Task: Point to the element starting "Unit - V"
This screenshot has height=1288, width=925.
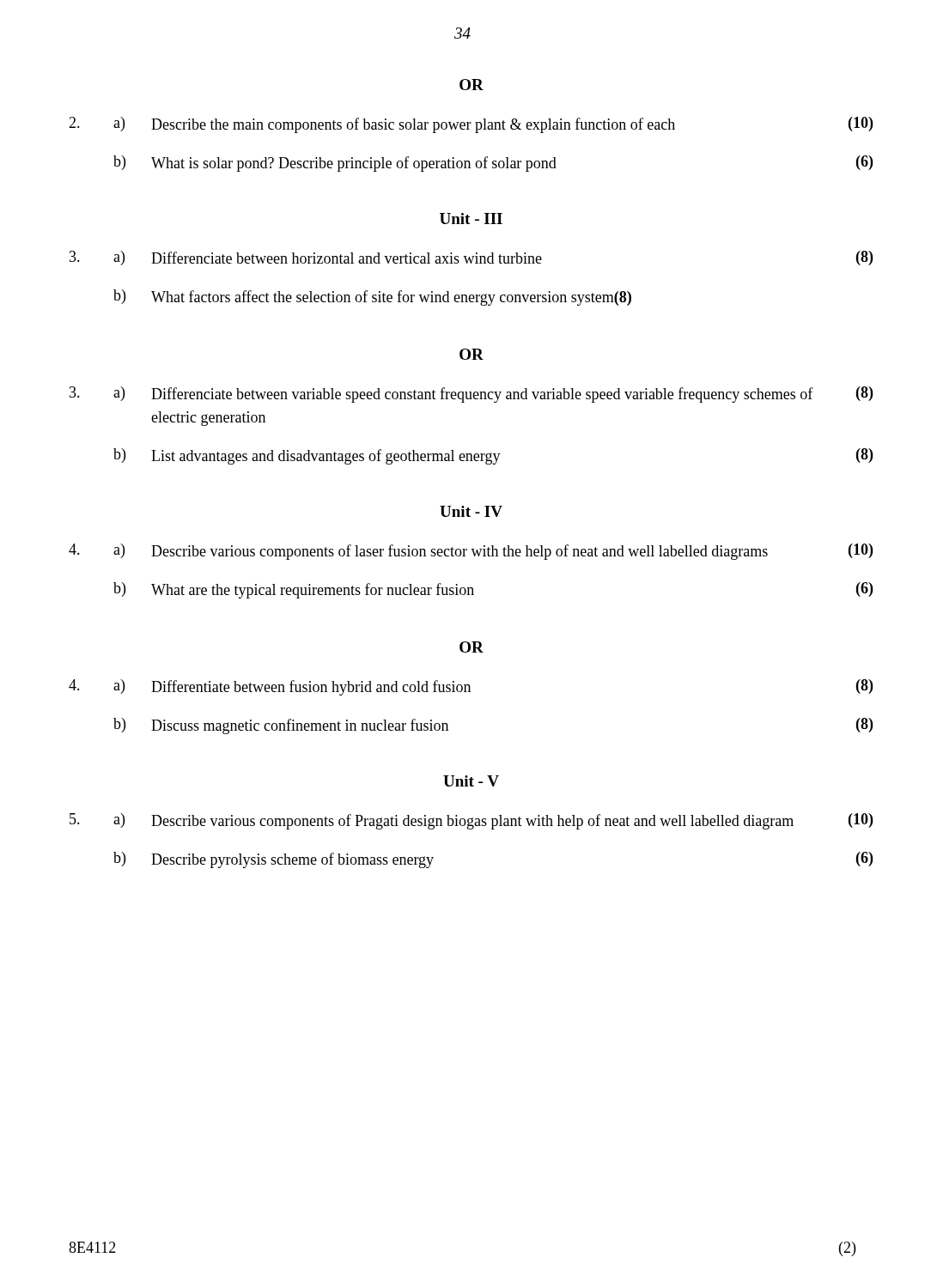Action: coord(471,781)
